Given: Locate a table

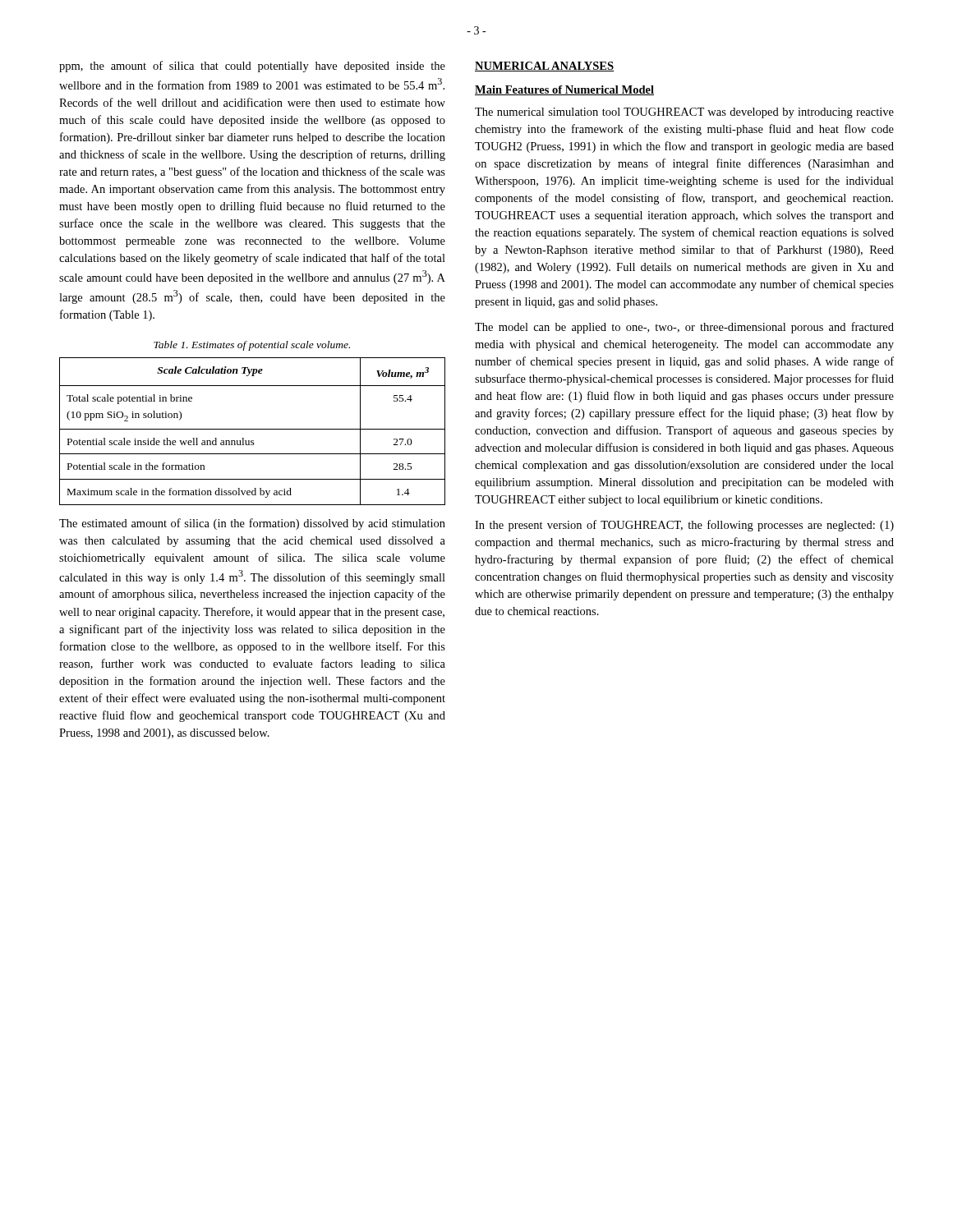Looking at the screenshot, I should (x=252, y=431).
